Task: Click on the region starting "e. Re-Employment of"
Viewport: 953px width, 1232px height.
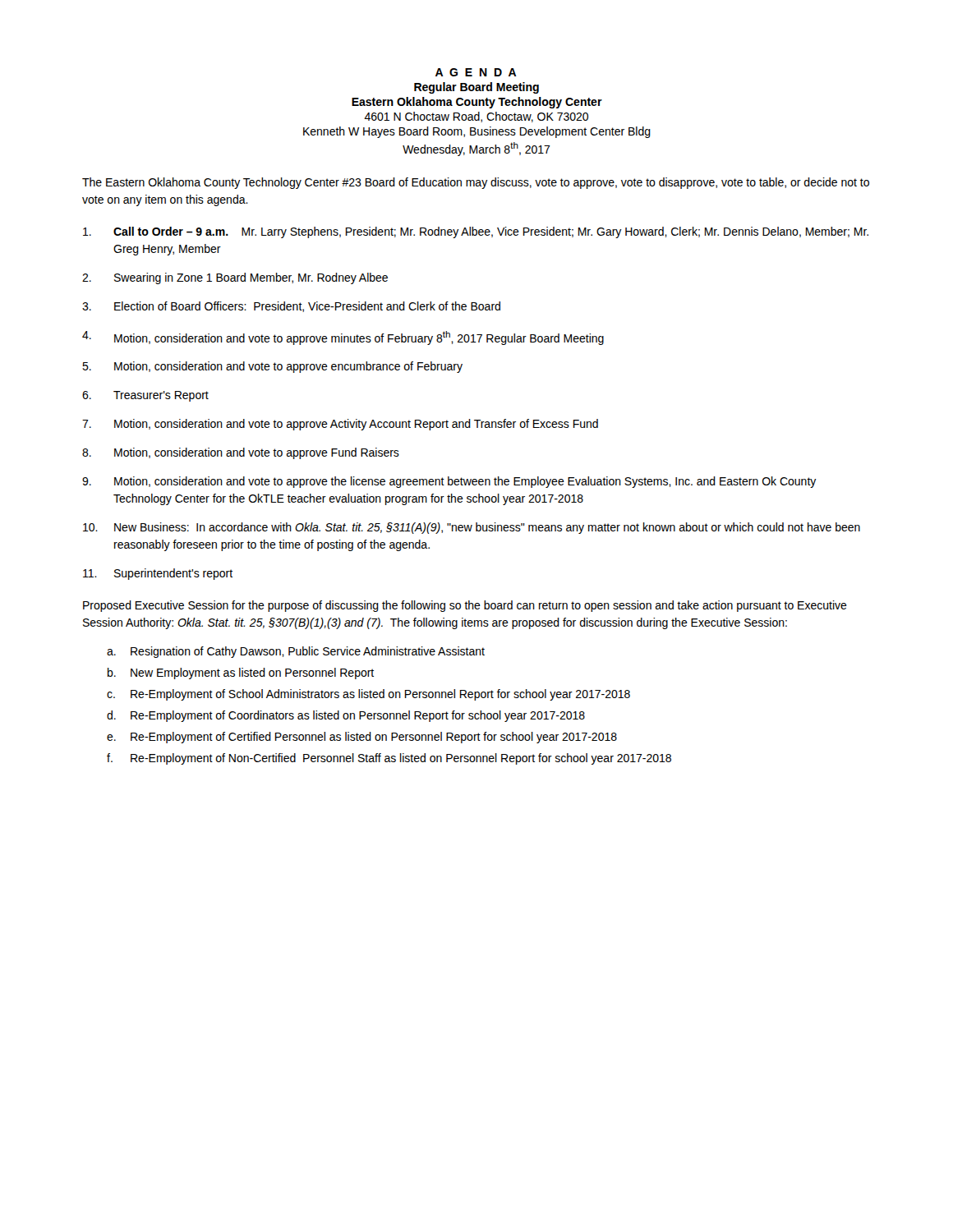Action: pos(489,737)
